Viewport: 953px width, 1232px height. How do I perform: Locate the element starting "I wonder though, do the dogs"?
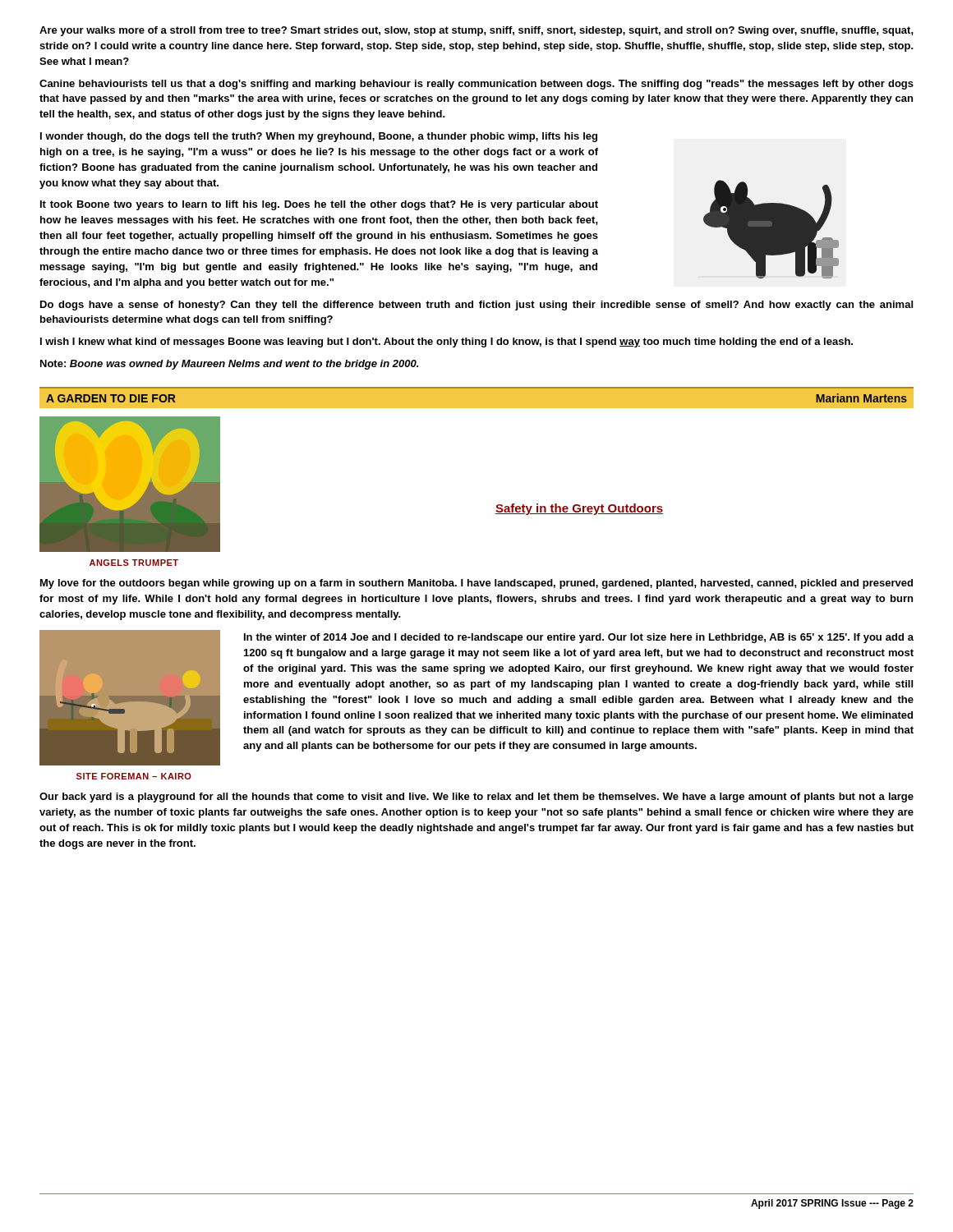[319, 160]
